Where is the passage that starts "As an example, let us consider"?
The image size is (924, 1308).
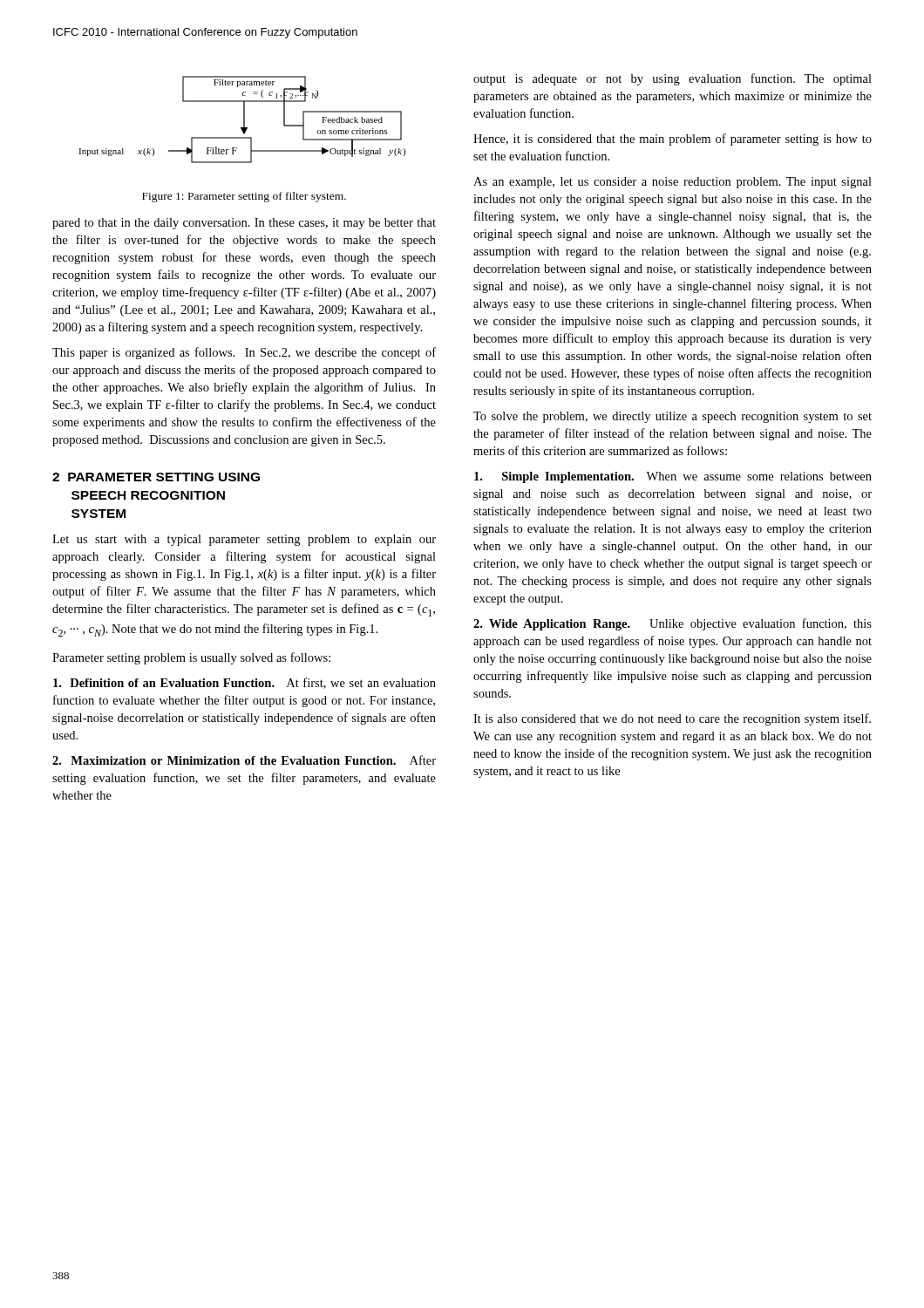[x=673, y=286]
